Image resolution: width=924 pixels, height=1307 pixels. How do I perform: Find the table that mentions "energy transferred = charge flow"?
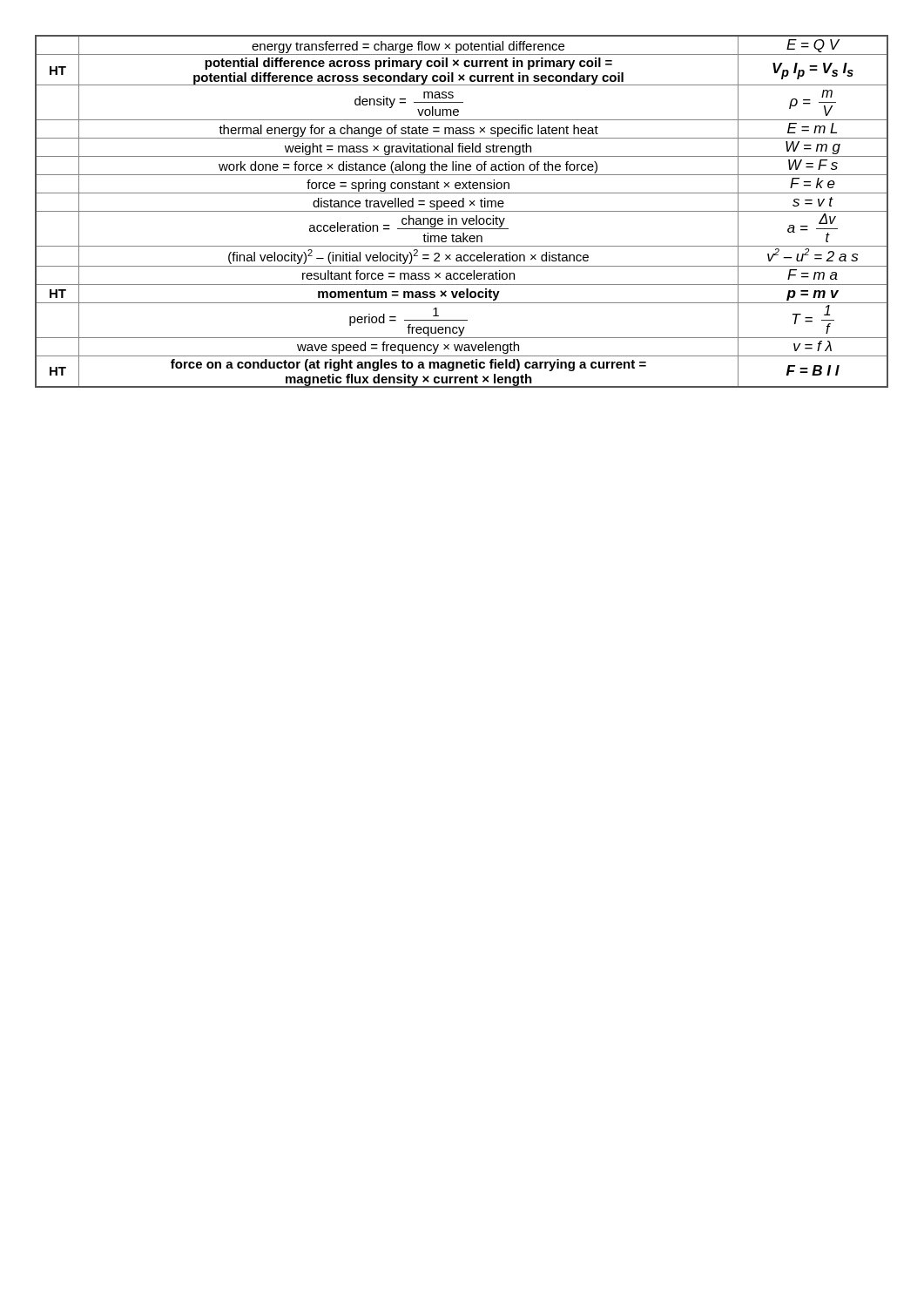(x=462, y=211)
